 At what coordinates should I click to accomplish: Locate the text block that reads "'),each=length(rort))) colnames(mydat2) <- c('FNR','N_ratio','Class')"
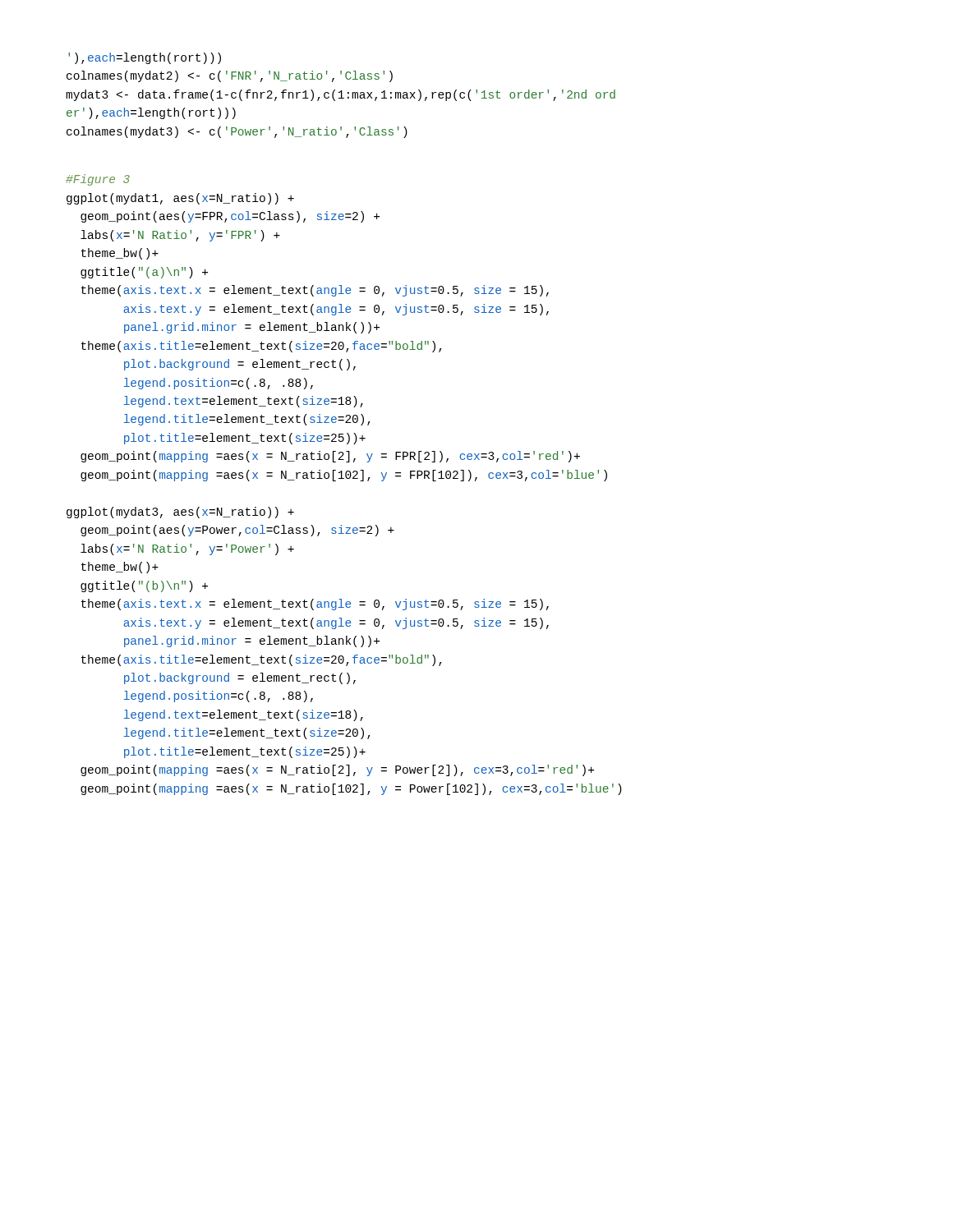(476, 95)
